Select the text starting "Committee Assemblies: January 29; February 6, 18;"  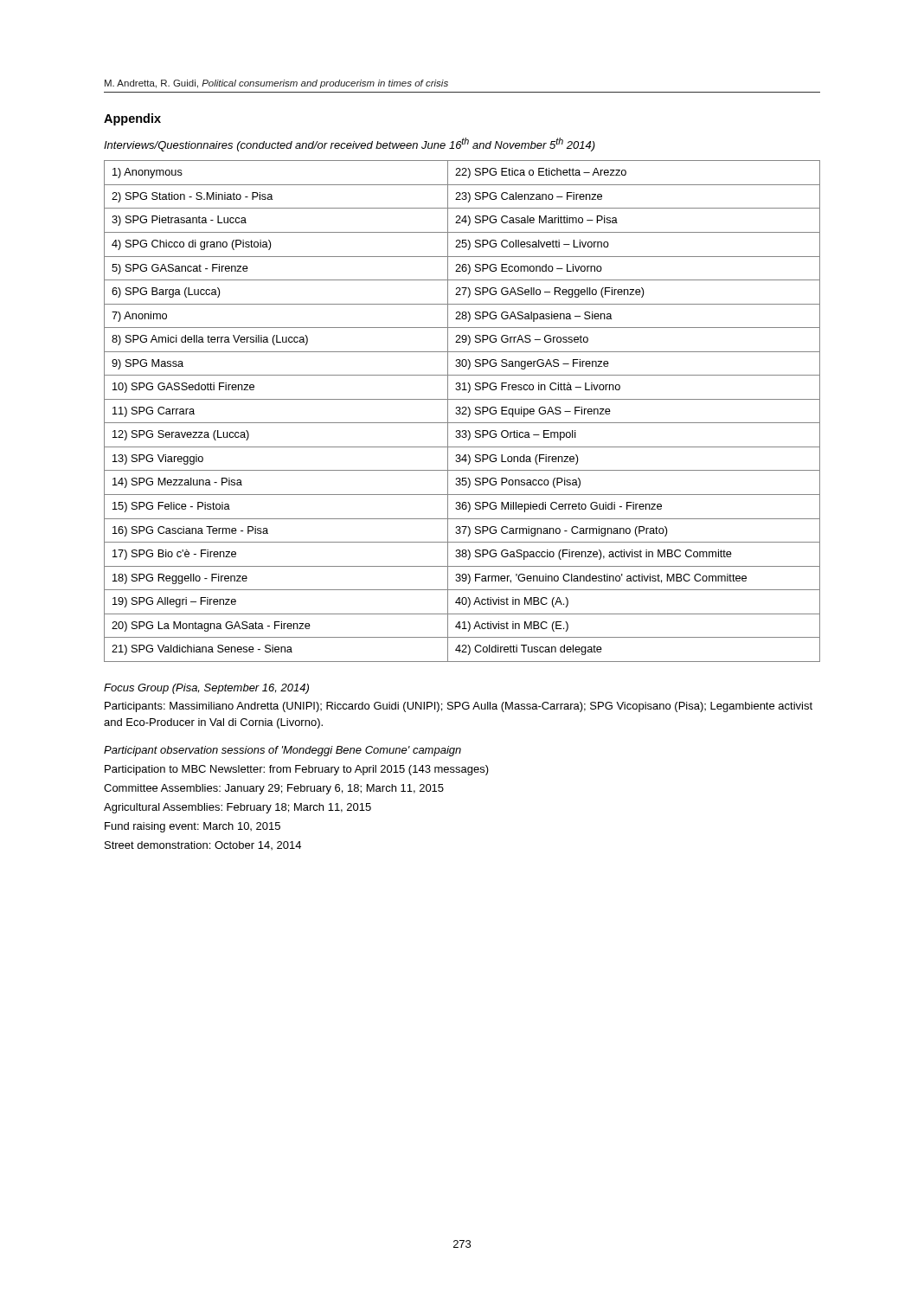coord(274,788)
